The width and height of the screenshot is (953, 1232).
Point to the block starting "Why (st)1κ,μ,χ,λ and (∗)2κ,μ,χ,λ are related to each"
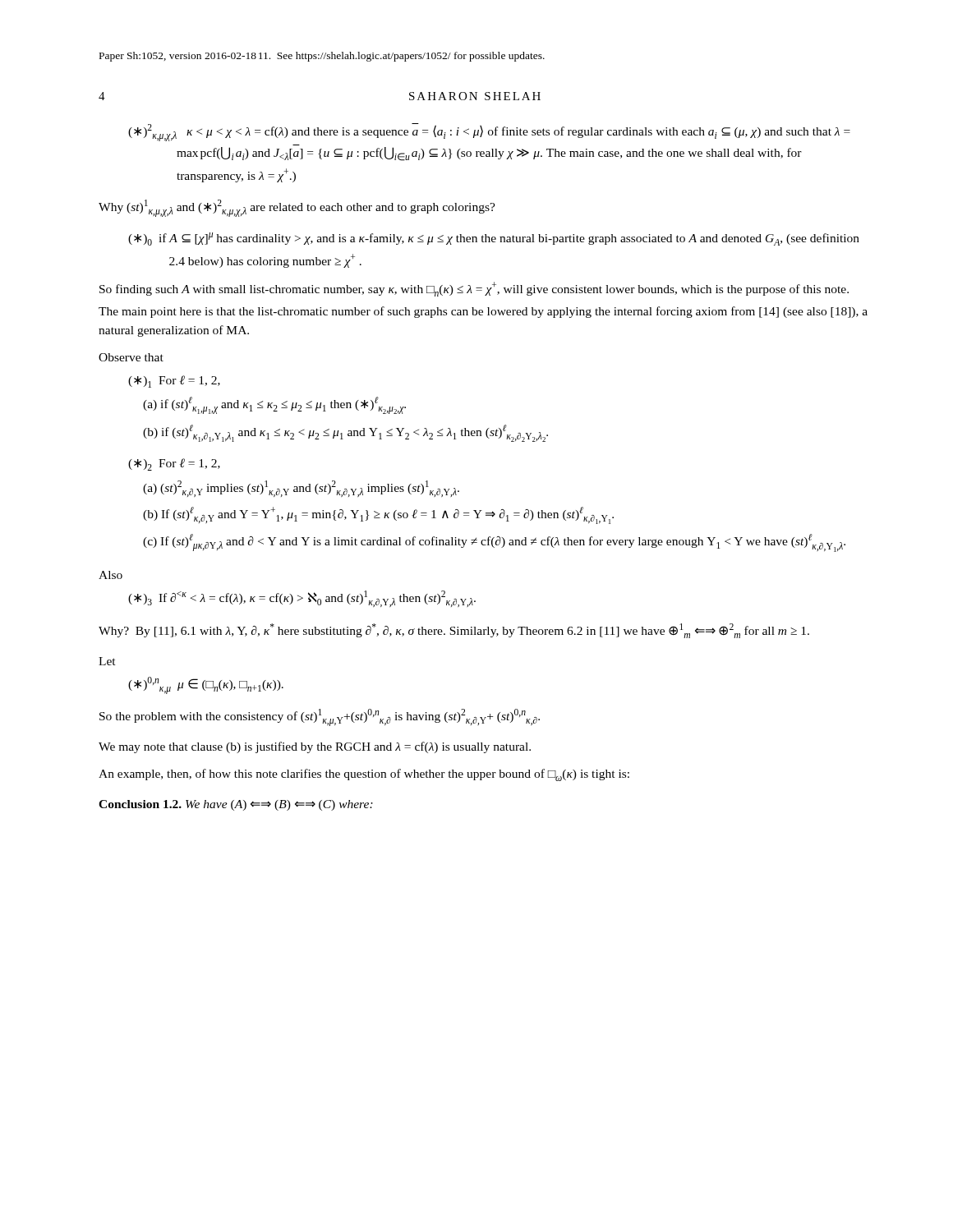tap(297, 208)
